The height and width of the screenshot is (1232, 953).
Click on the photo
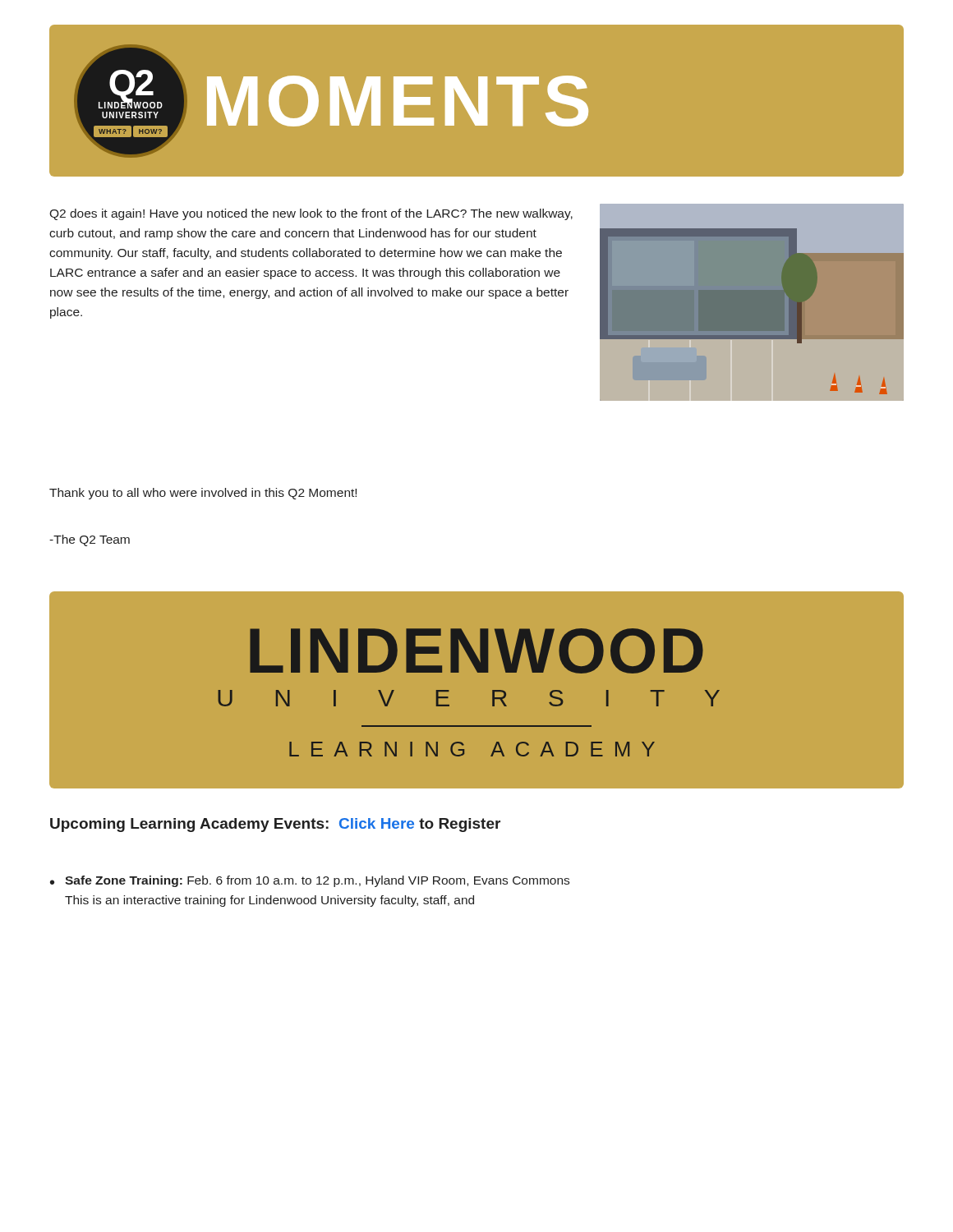click(x=752, y=302)
